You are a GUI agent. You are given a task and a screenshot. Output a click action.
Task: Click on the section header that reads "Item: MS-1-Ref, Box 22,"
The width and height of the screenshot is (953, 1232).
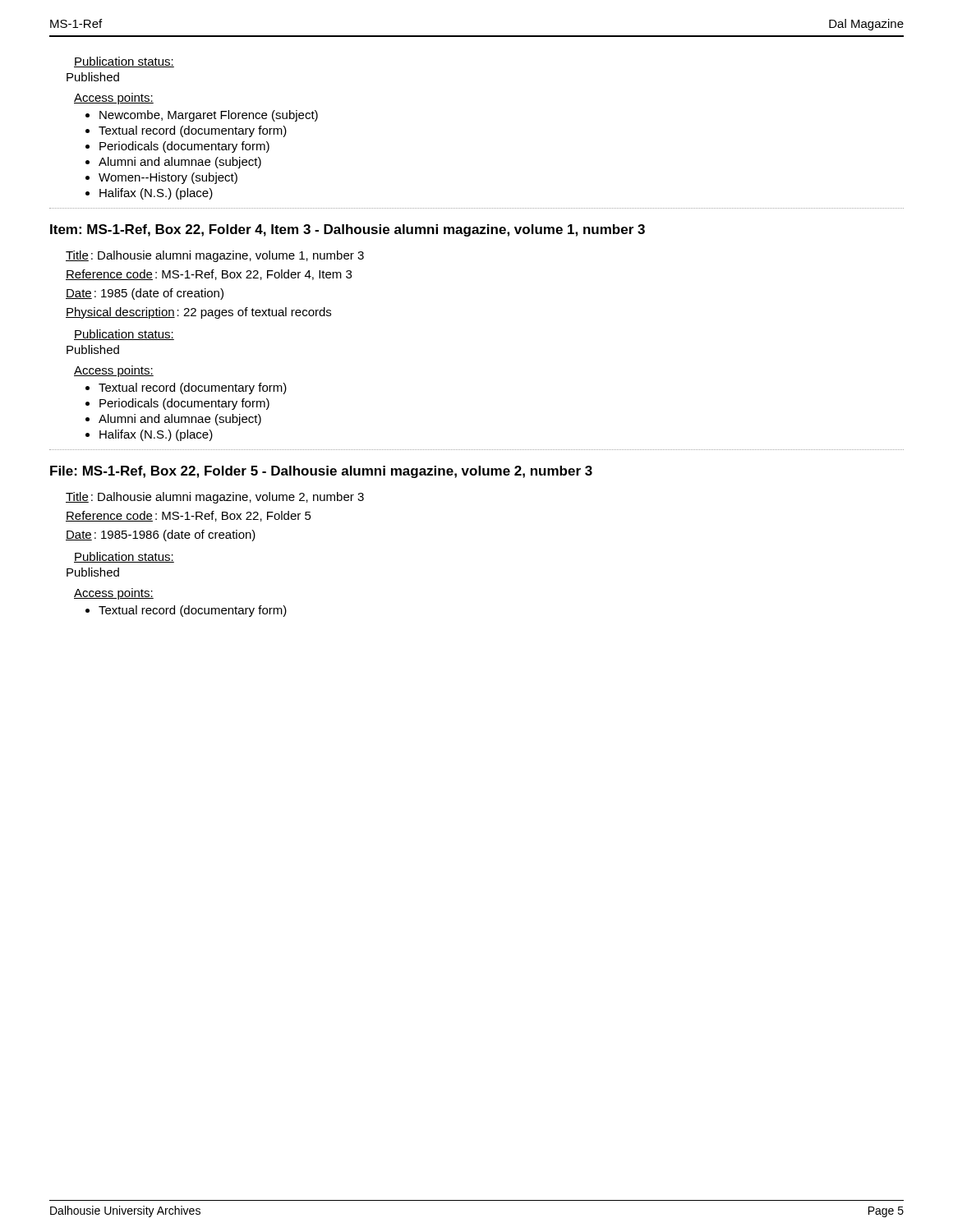pos(347,230)
